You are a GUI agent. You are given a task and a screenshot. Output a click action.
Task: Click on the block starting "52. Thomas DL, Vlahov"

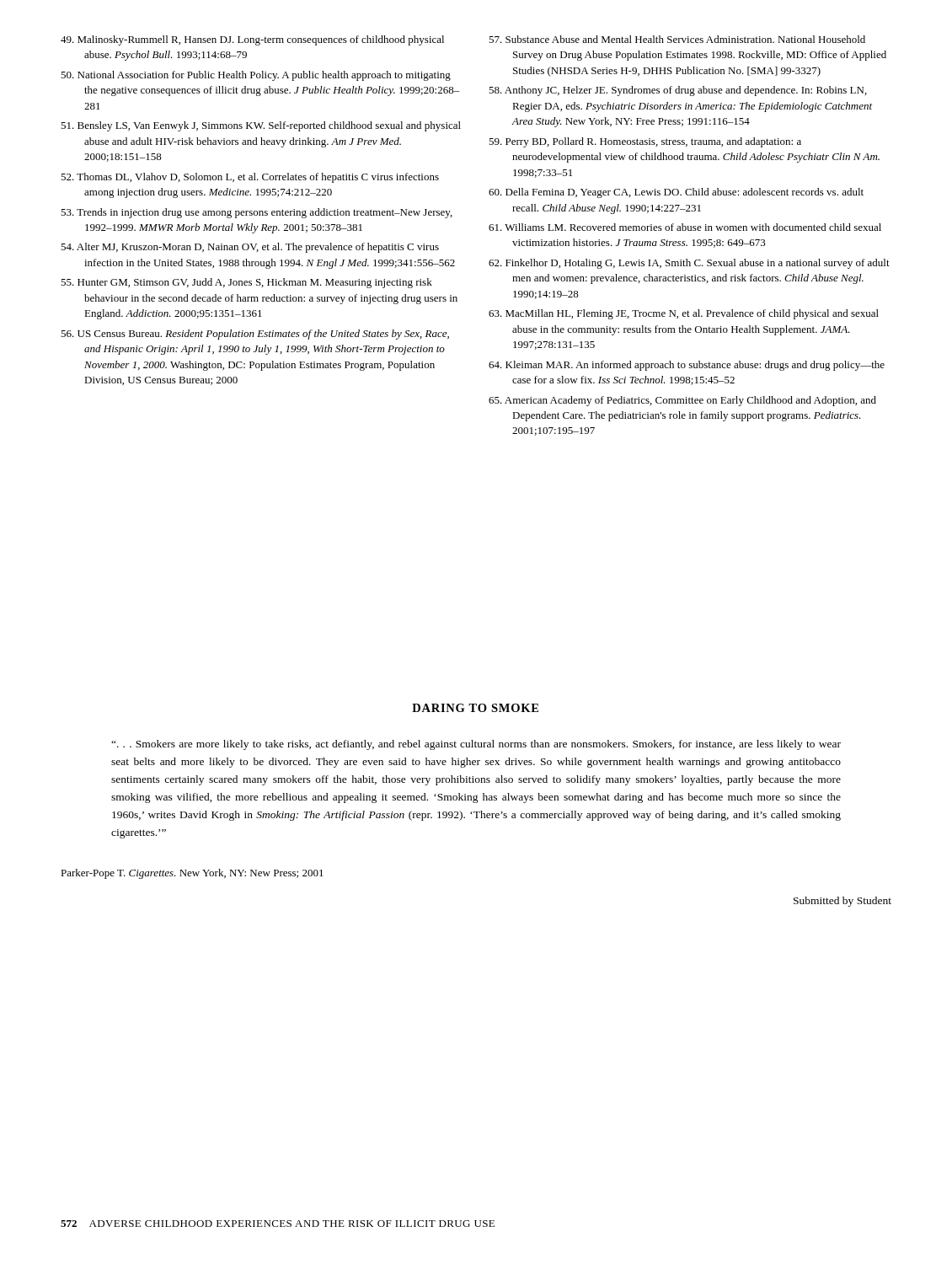(250, 184)
